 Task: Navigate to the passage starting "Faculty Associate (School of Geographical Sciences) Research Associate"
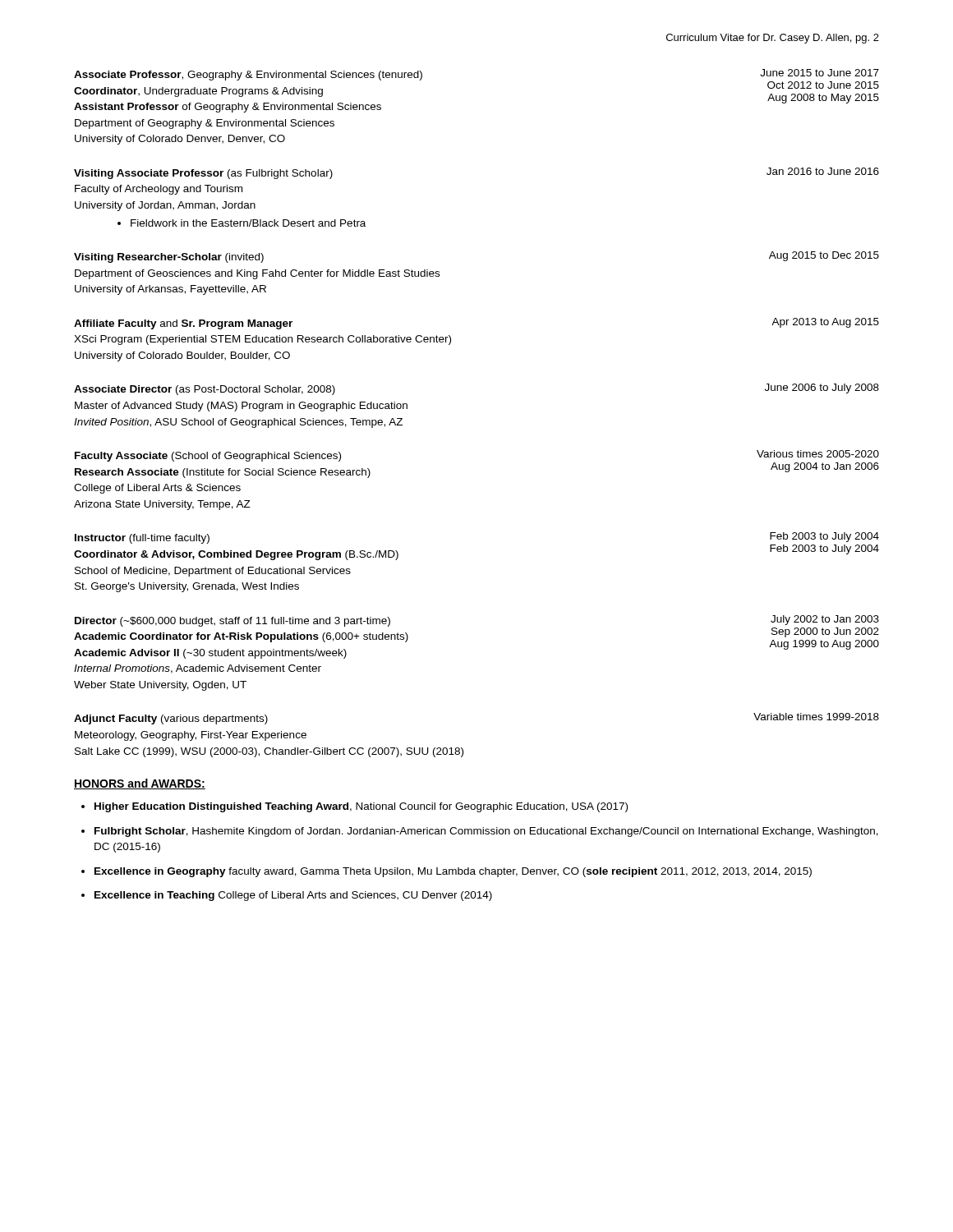point(229,469)
